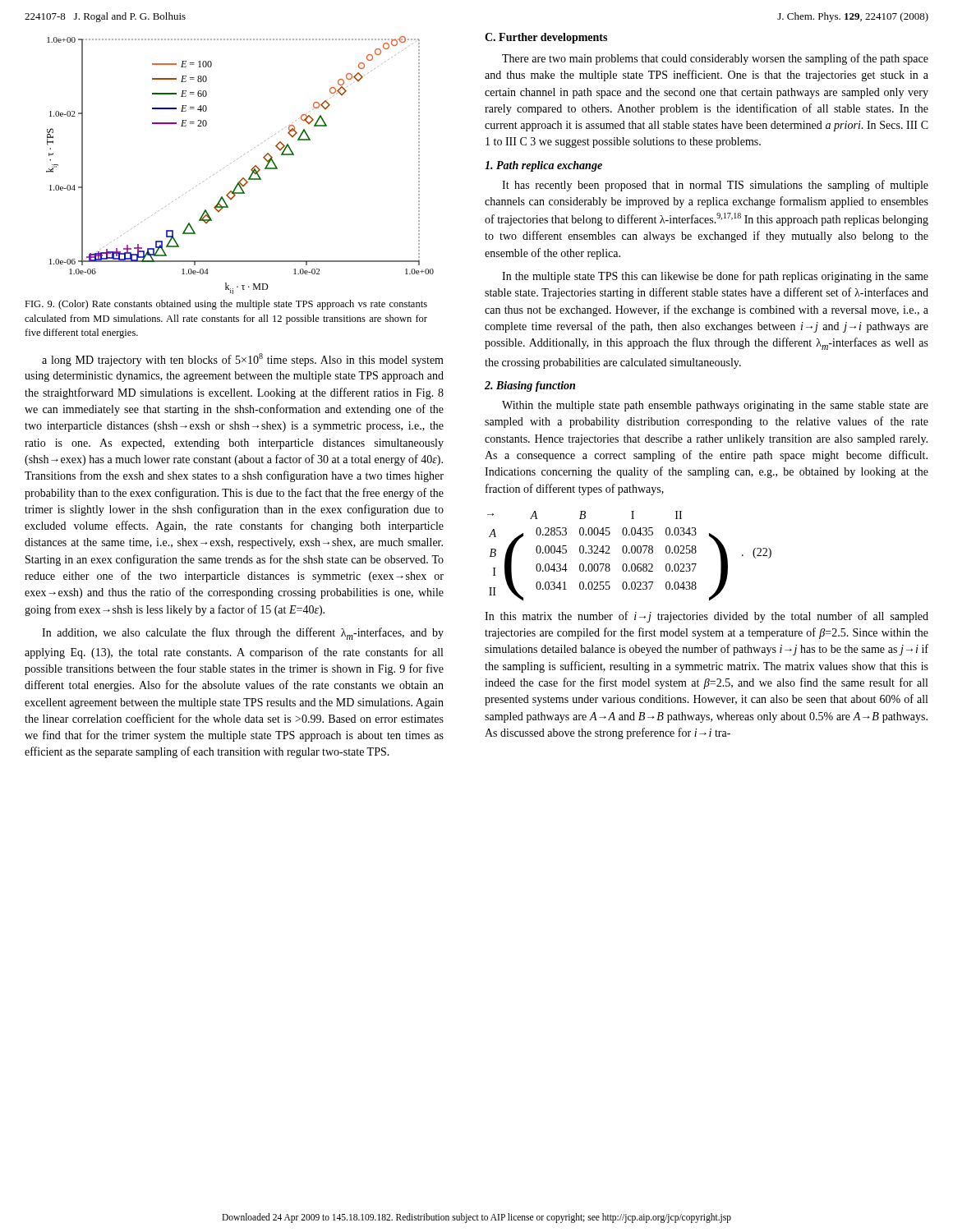This screenshot has height=1232, width=953.
Task: Locate the element starting "There are two"
Action: (707, 101)
